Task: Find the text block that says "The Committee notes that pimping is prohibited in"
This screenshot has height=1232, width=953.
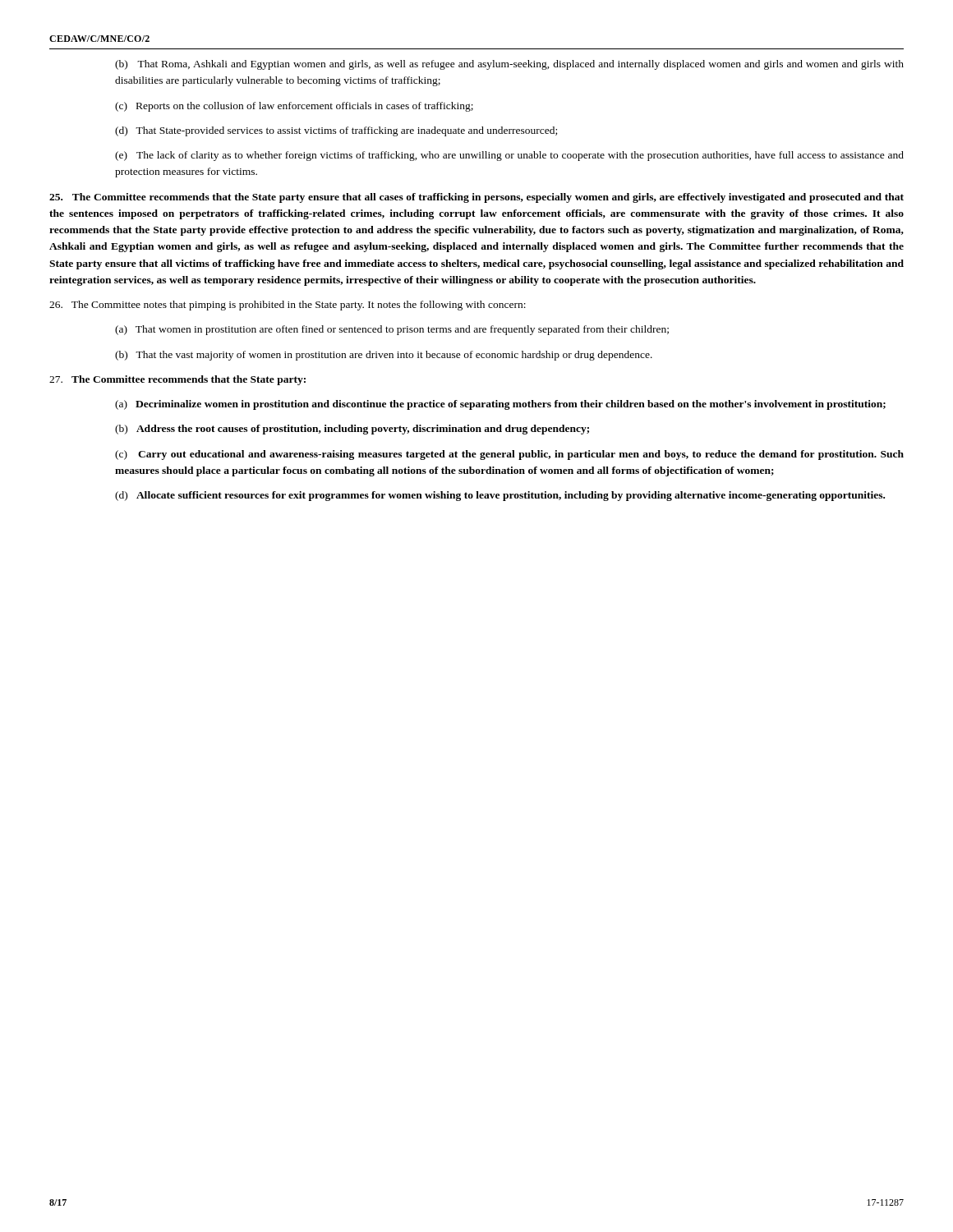Action: [x=288, y=304]
